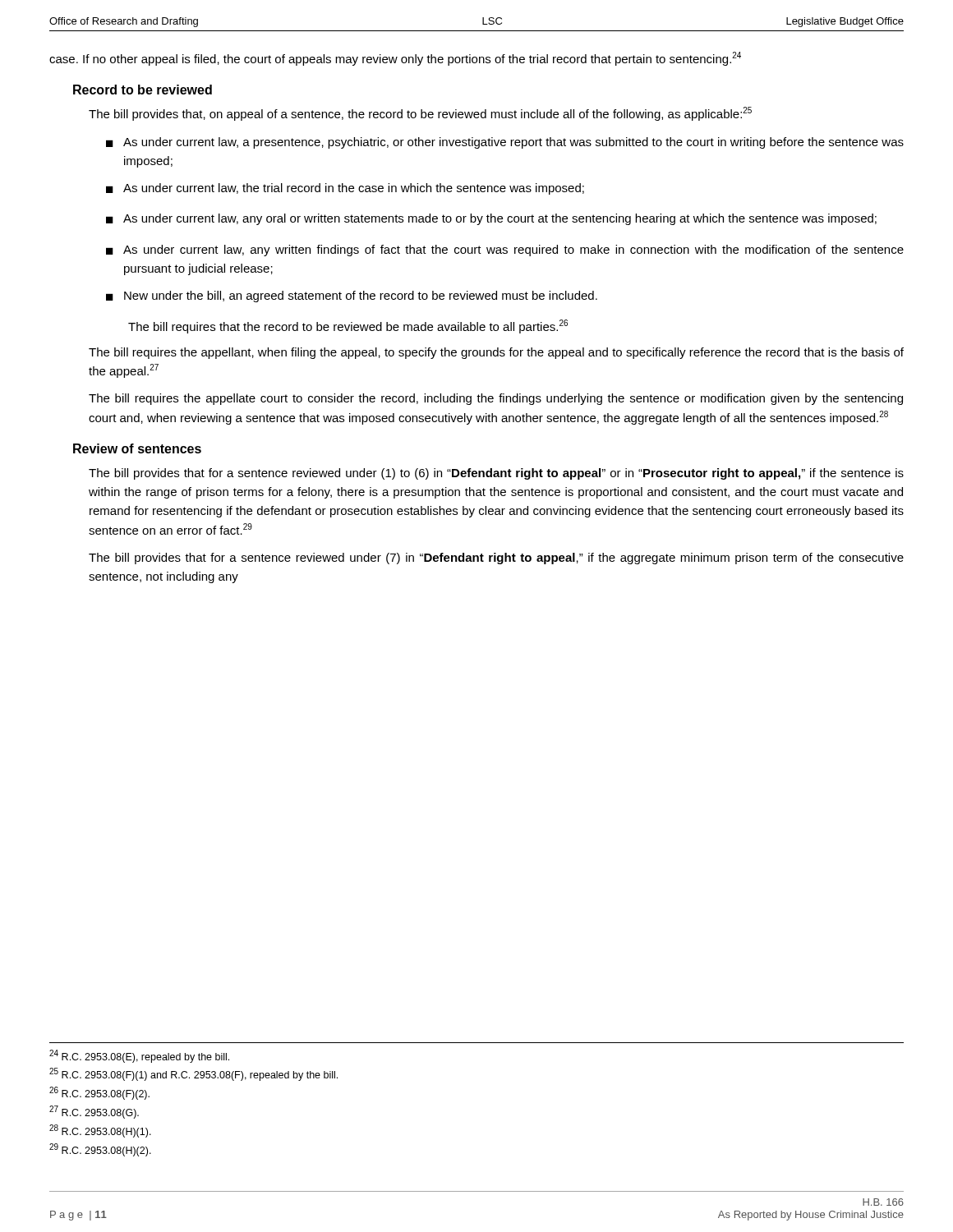Locate the footnote with the text "29 R.C. 2953.08(H)(2)."
The height and width of the screenshot is (1232, 953).
(x=100, y=1150)
